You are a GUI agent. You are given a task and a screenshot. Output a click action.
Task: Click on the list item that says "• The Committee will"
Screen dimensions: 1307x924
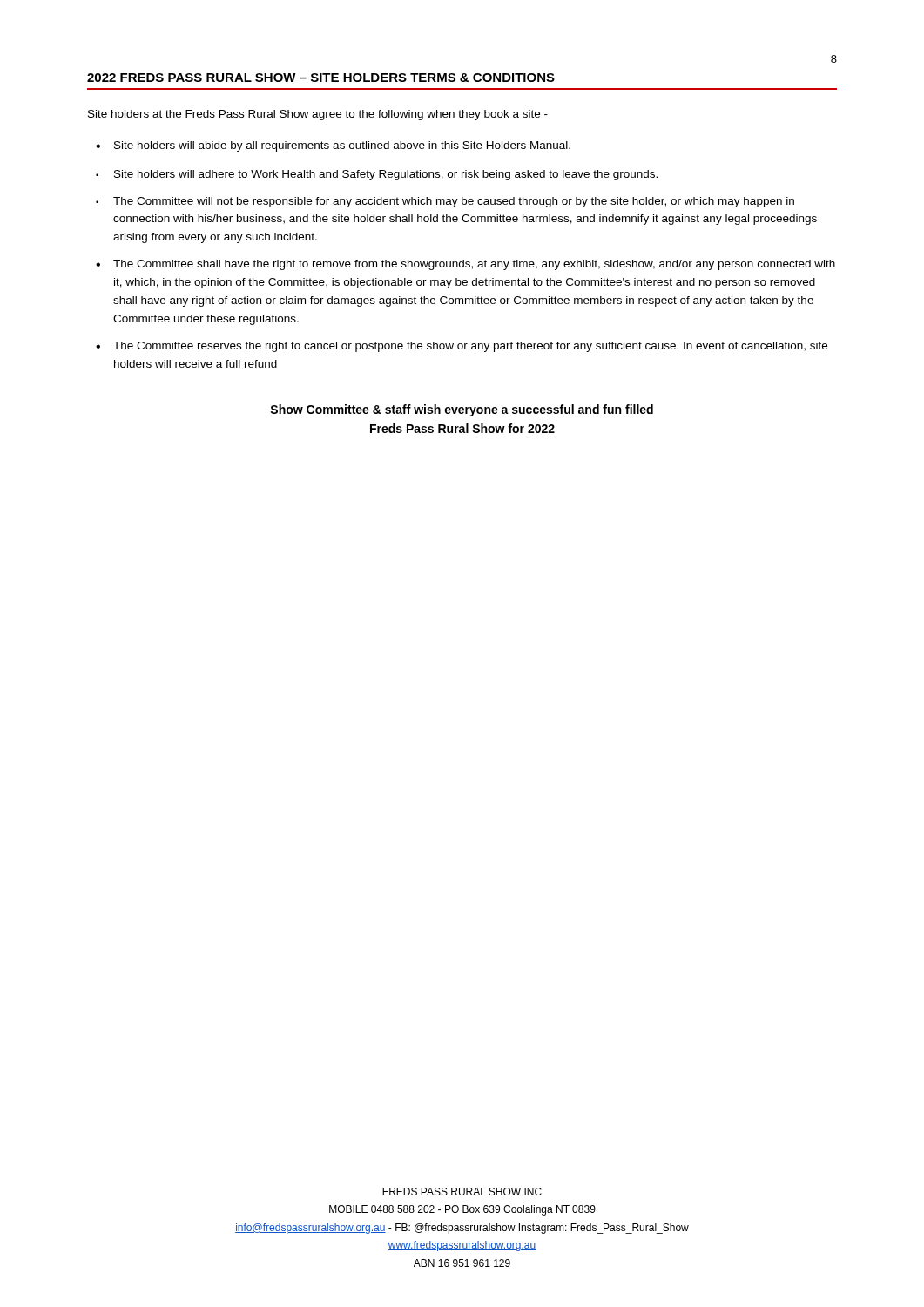pyautogui.click(x=466, y=220)
